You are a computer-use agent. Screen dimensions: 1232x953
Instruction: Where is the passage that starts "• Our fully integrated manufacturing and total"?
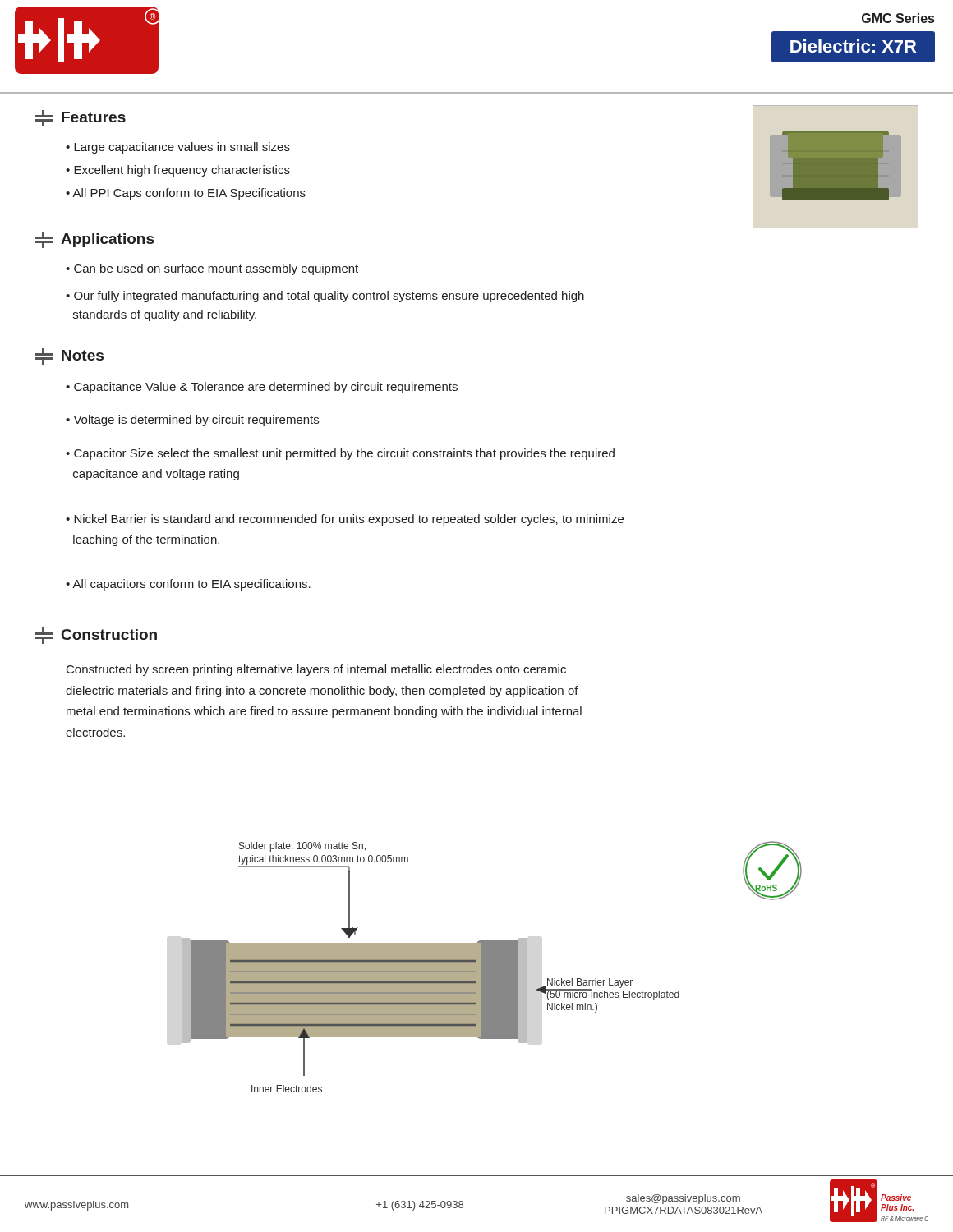(325, 305)
